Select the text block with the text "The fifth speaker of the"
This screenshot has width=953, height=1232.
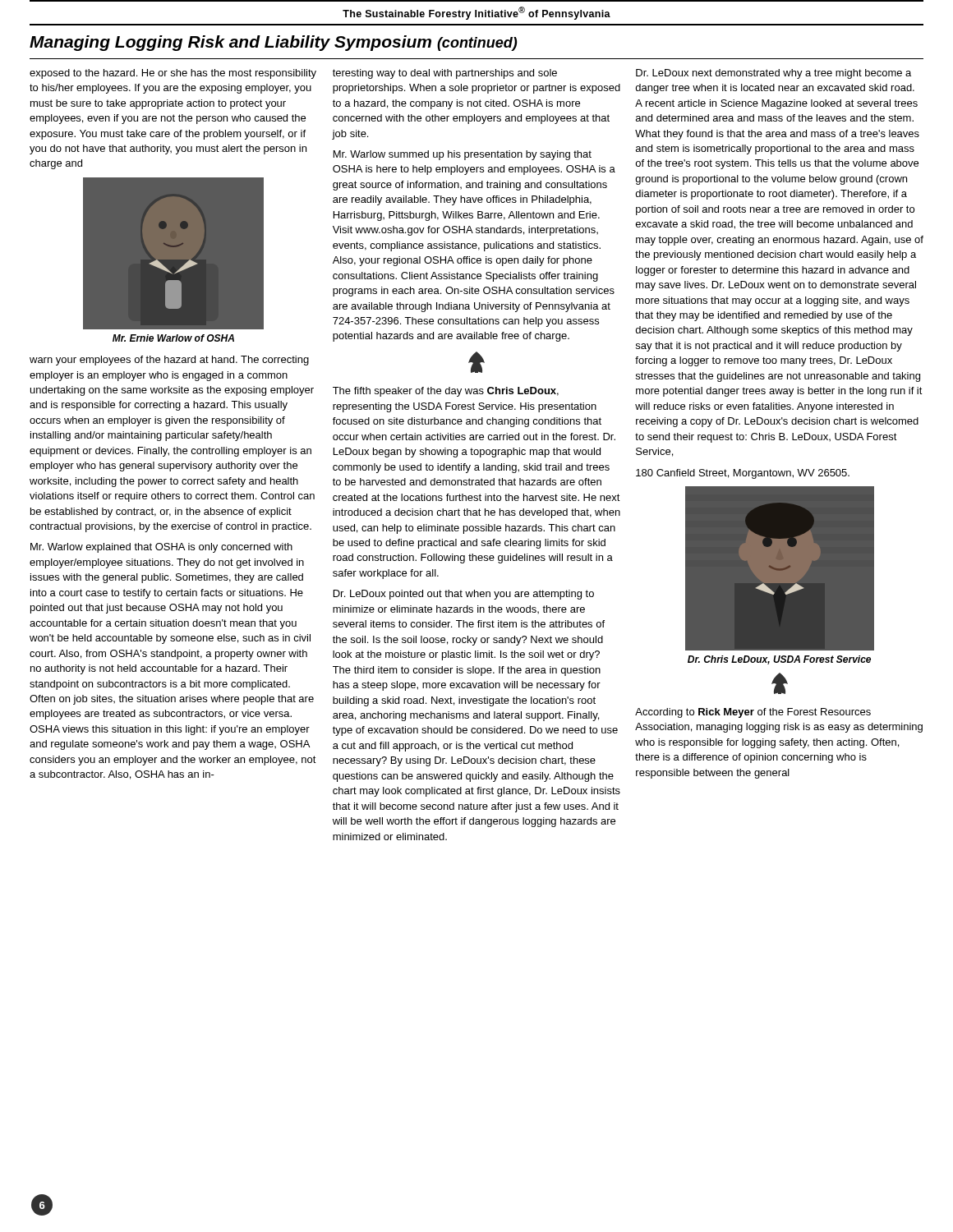coord(476,482)
